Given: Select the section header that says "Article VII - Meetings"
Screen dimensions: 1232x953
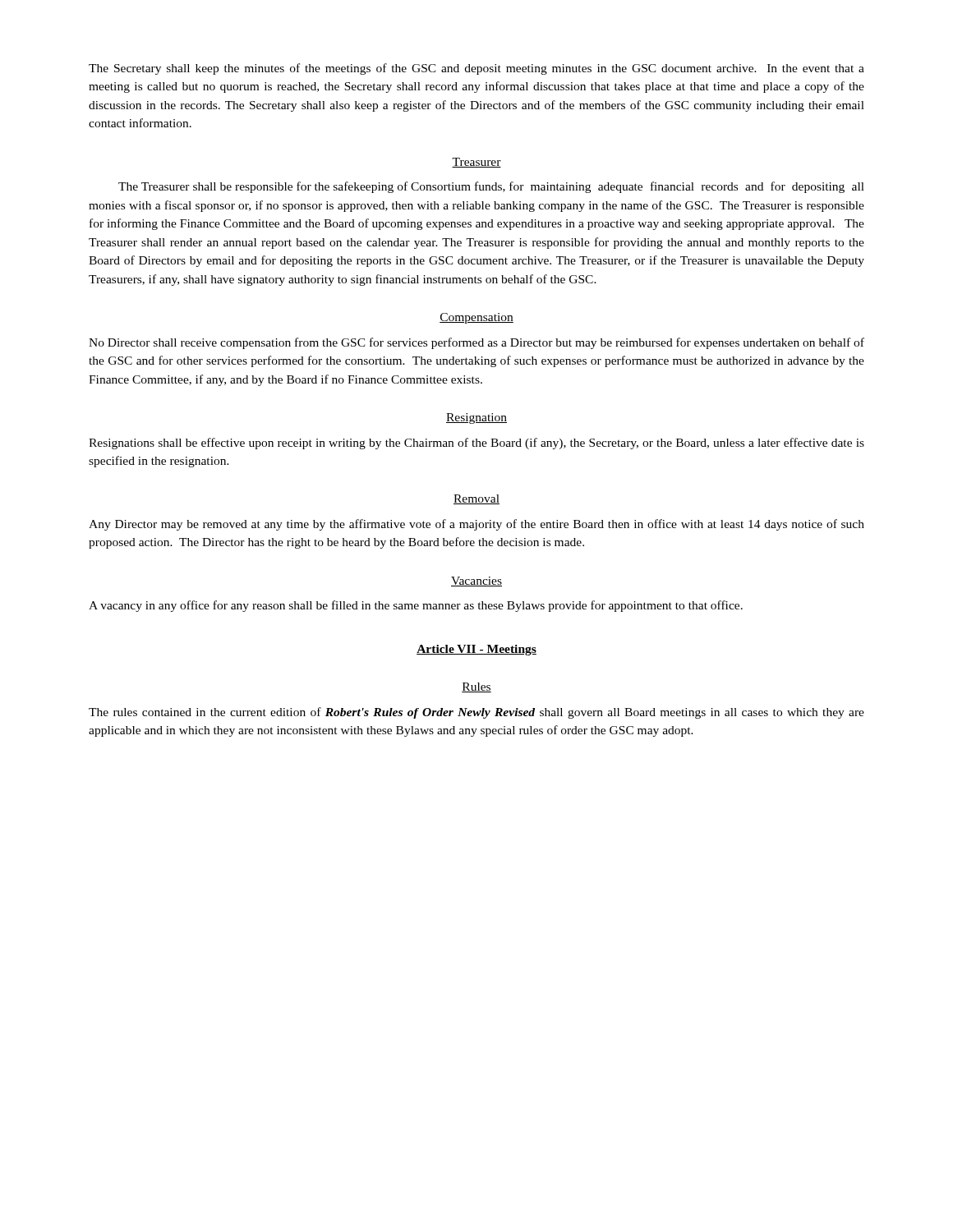Looking at the screenshot, I should [x=476, y=648].
